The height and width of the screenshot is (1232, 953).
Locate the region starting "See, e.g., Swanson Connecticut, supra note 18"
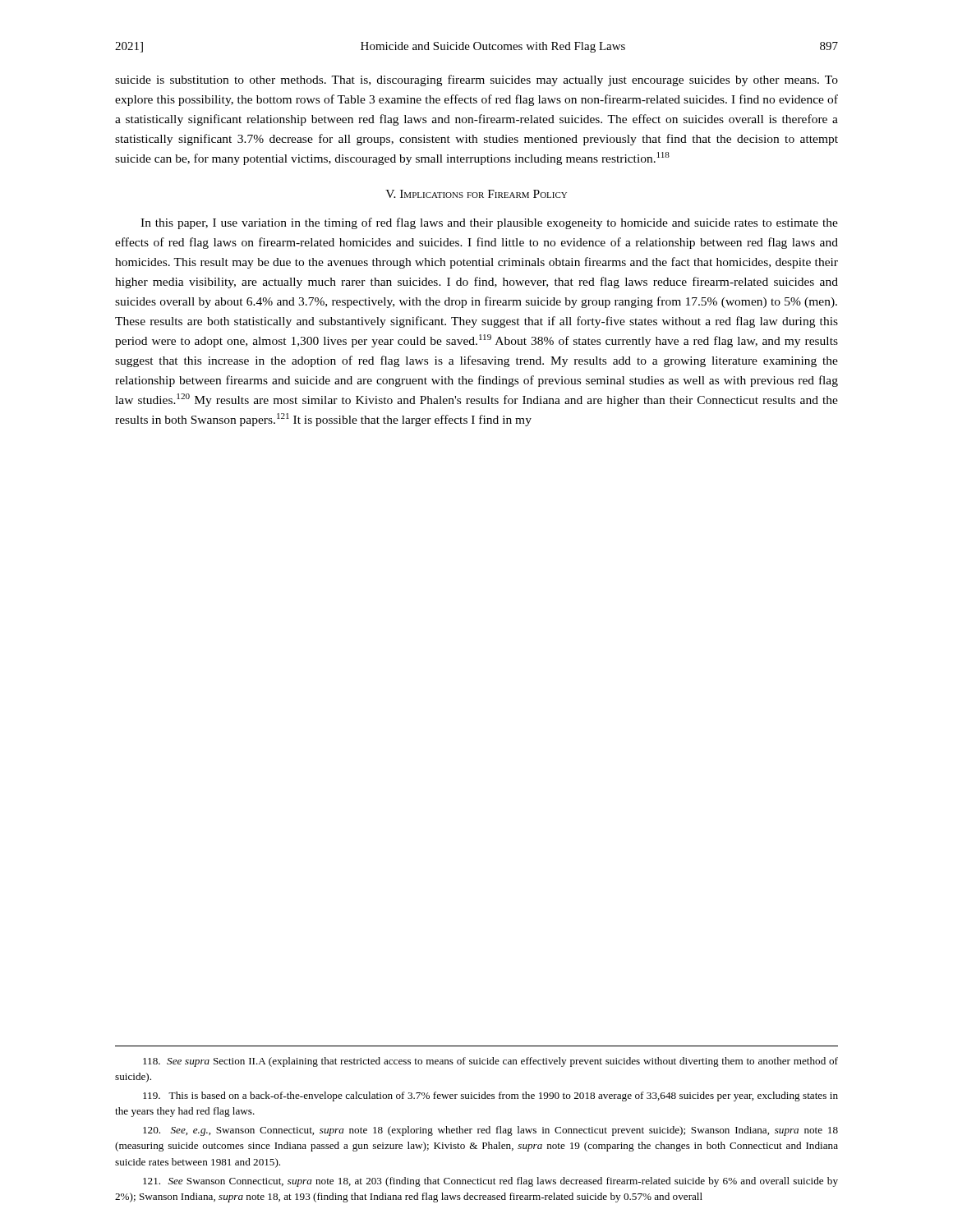tap(476, 1146)
